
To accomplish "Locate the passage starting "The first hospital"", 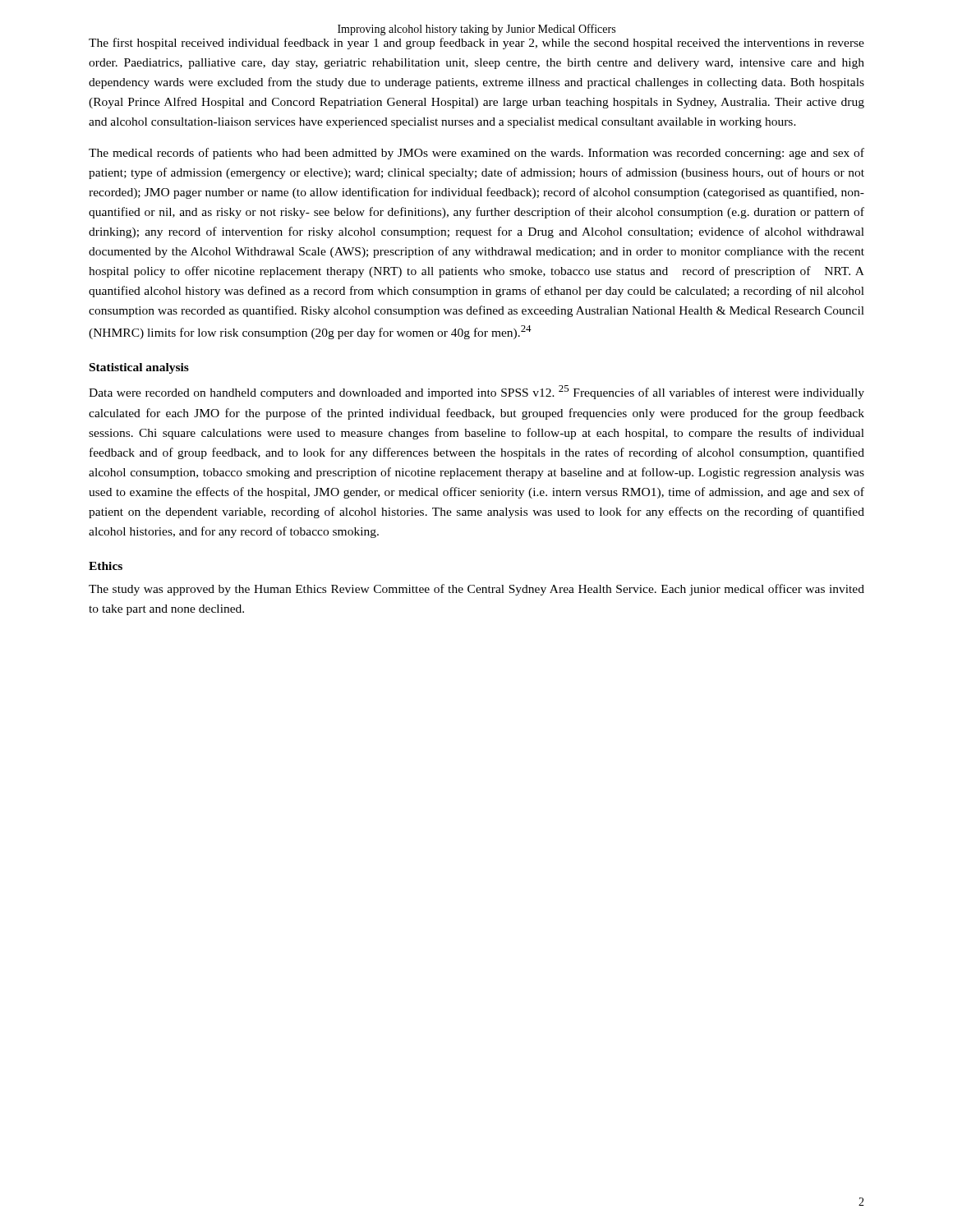I will pyautogui.click(x=476, y=82).
